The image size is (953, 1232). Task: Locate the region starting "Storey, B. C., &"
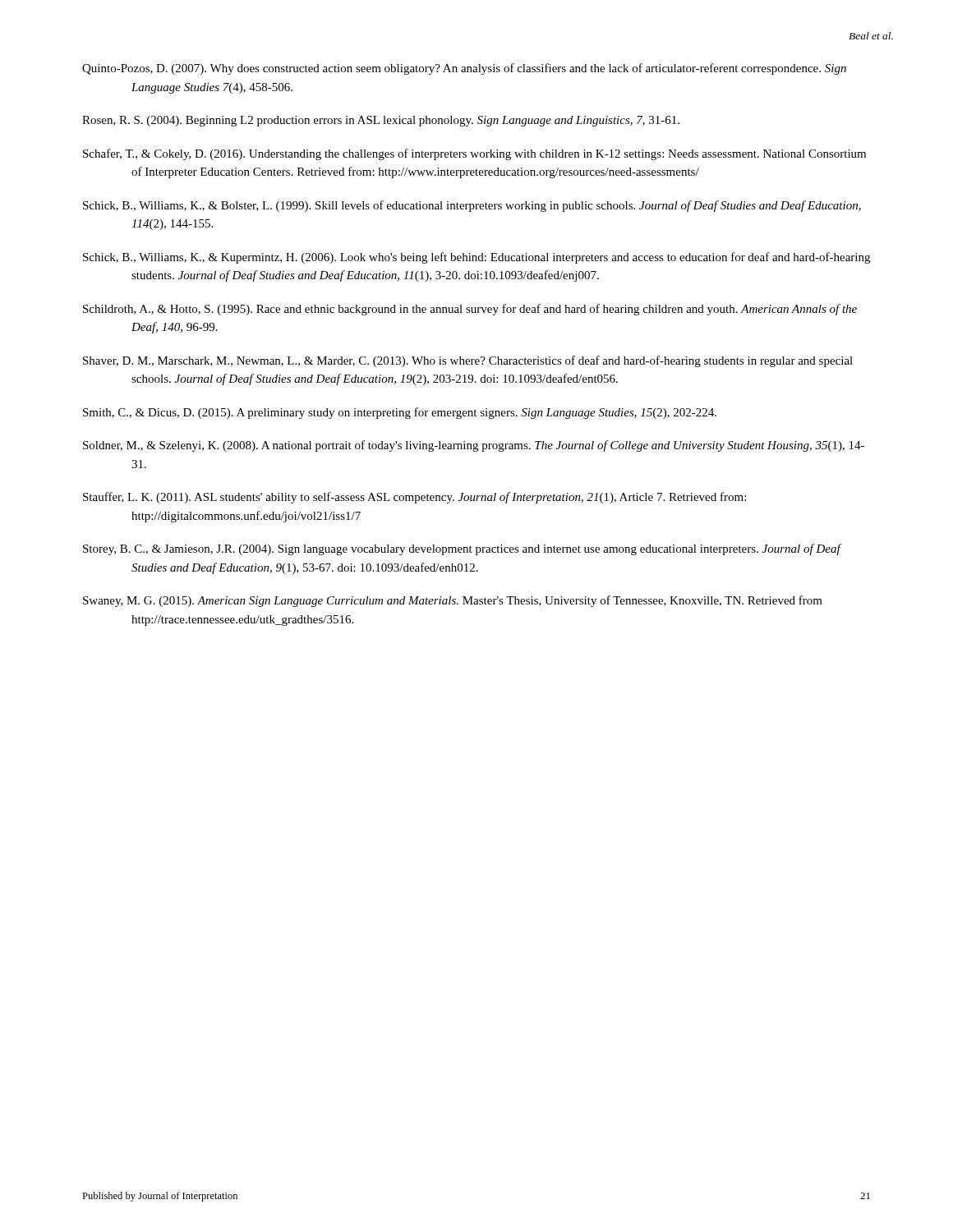pyautogui.click(x=461, y=558)
